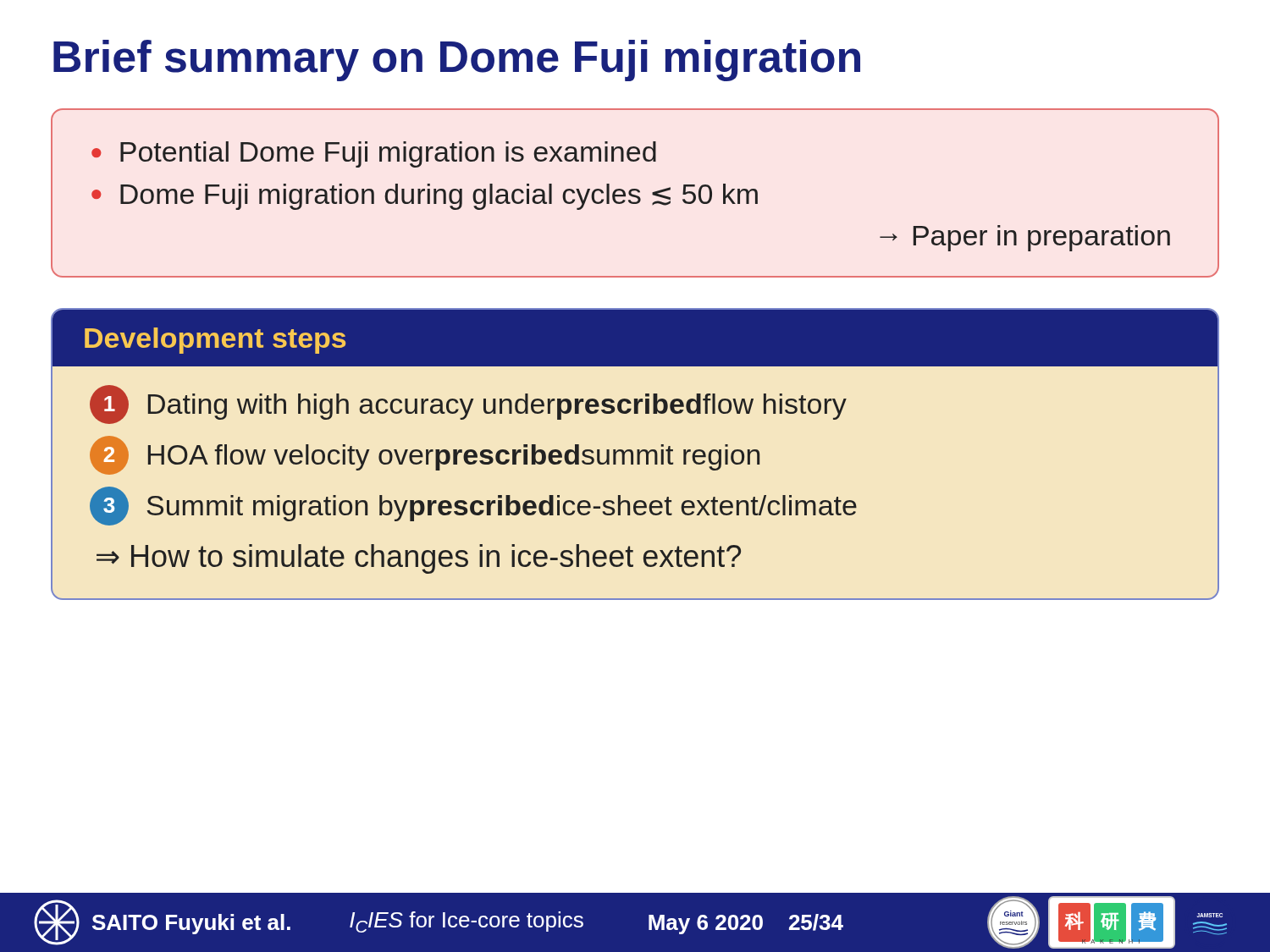Find the list item with the text "1 Dating with high"
The height and width of the screenshot is (952, 1270).
click(468, 404)
